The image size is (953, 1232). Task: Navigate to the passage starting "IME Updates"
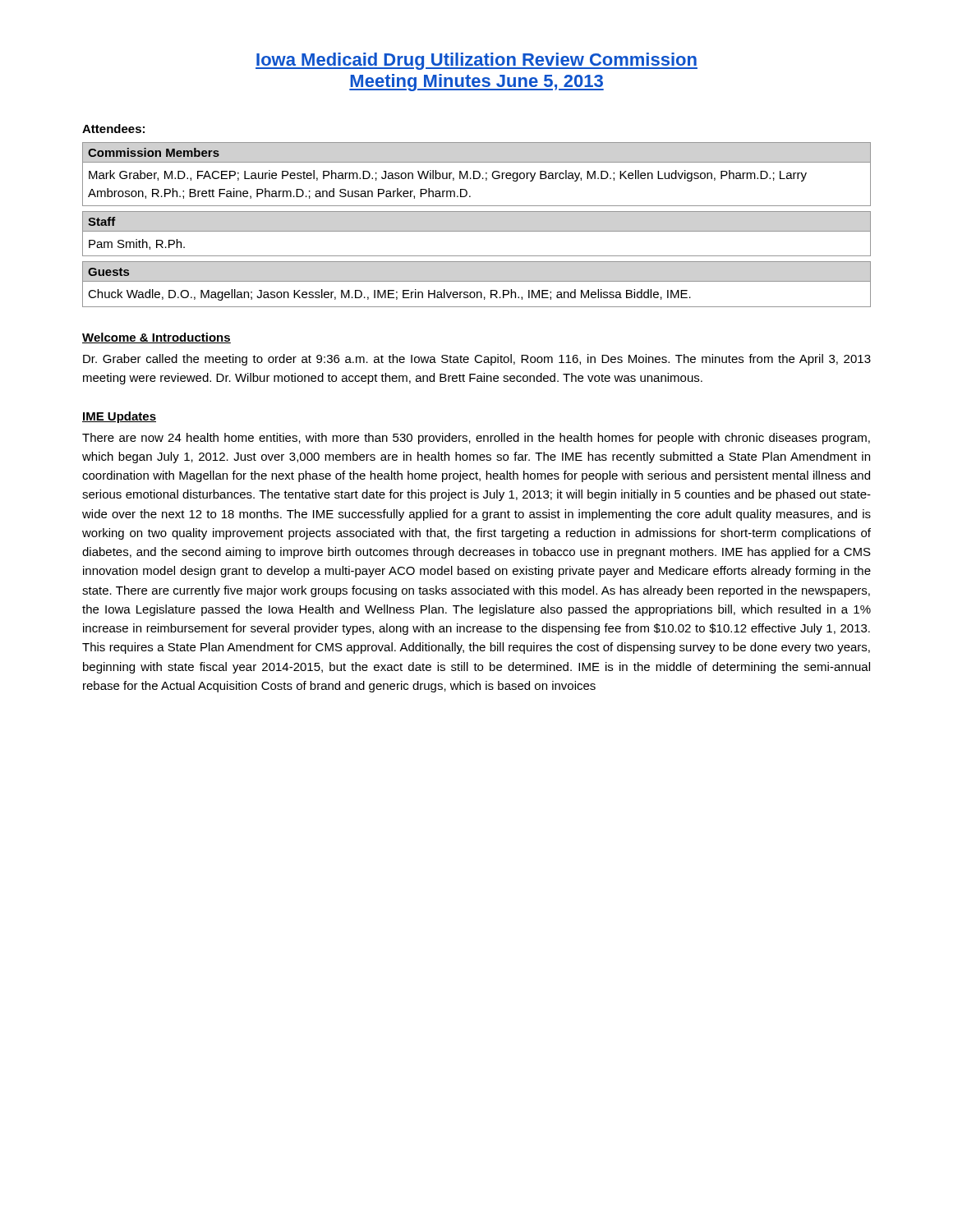tap(119, 416)
